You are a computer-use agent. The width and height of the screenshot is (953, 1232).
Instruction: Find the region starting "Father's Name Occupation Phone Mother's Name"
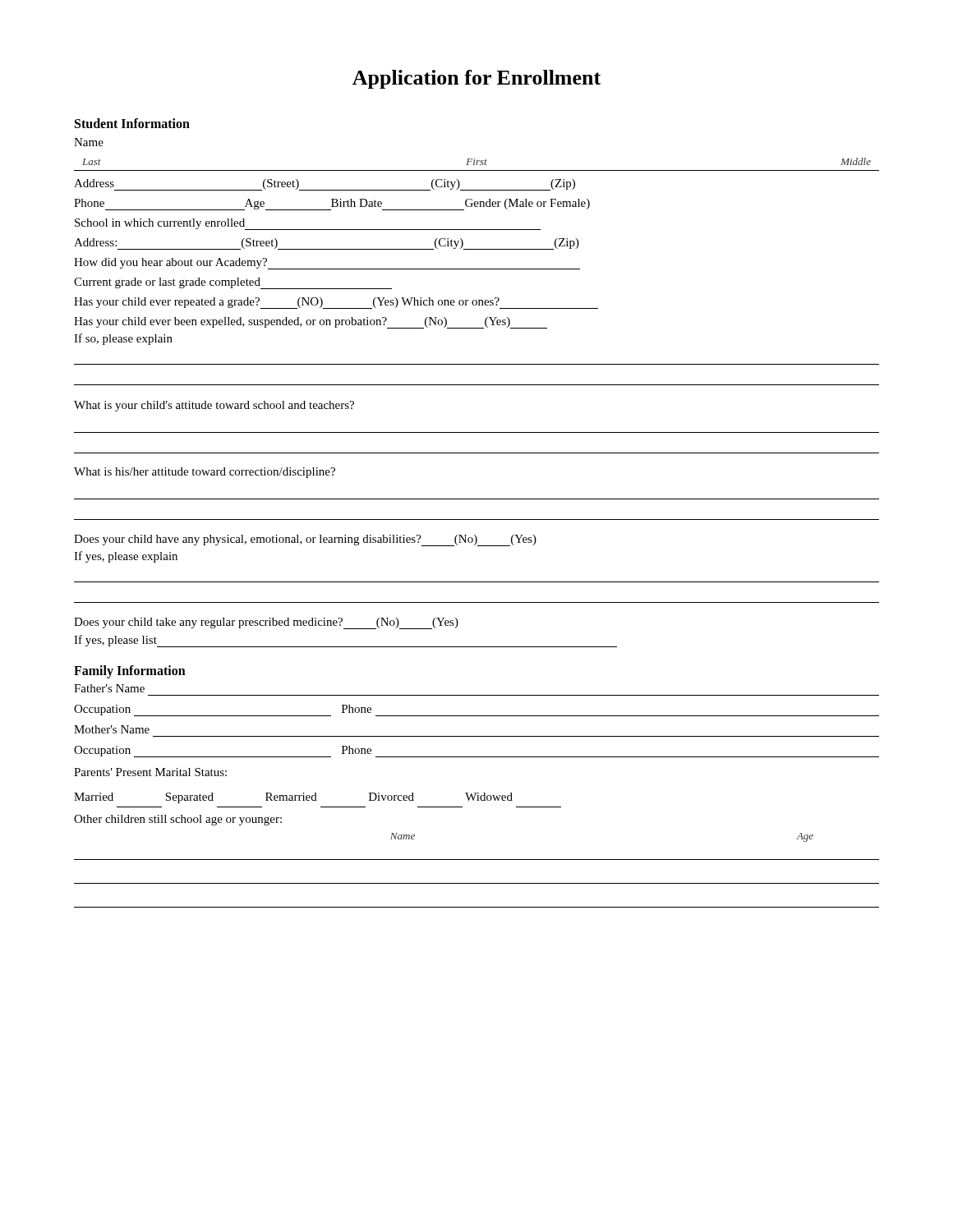pos(476,793)
